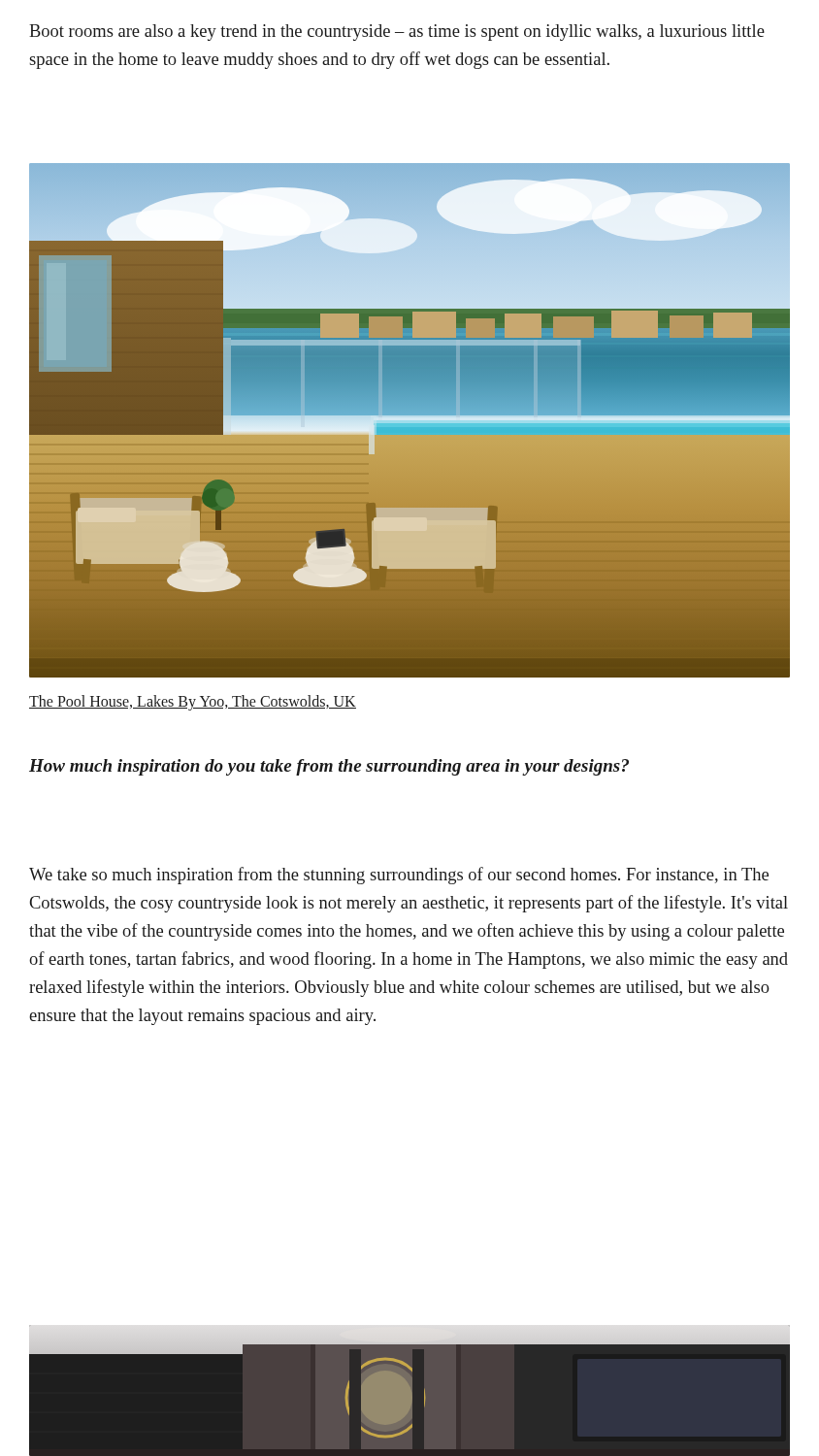
Task: Click on the block starting "Boot rooms are also"
Action: pos(397,45)
